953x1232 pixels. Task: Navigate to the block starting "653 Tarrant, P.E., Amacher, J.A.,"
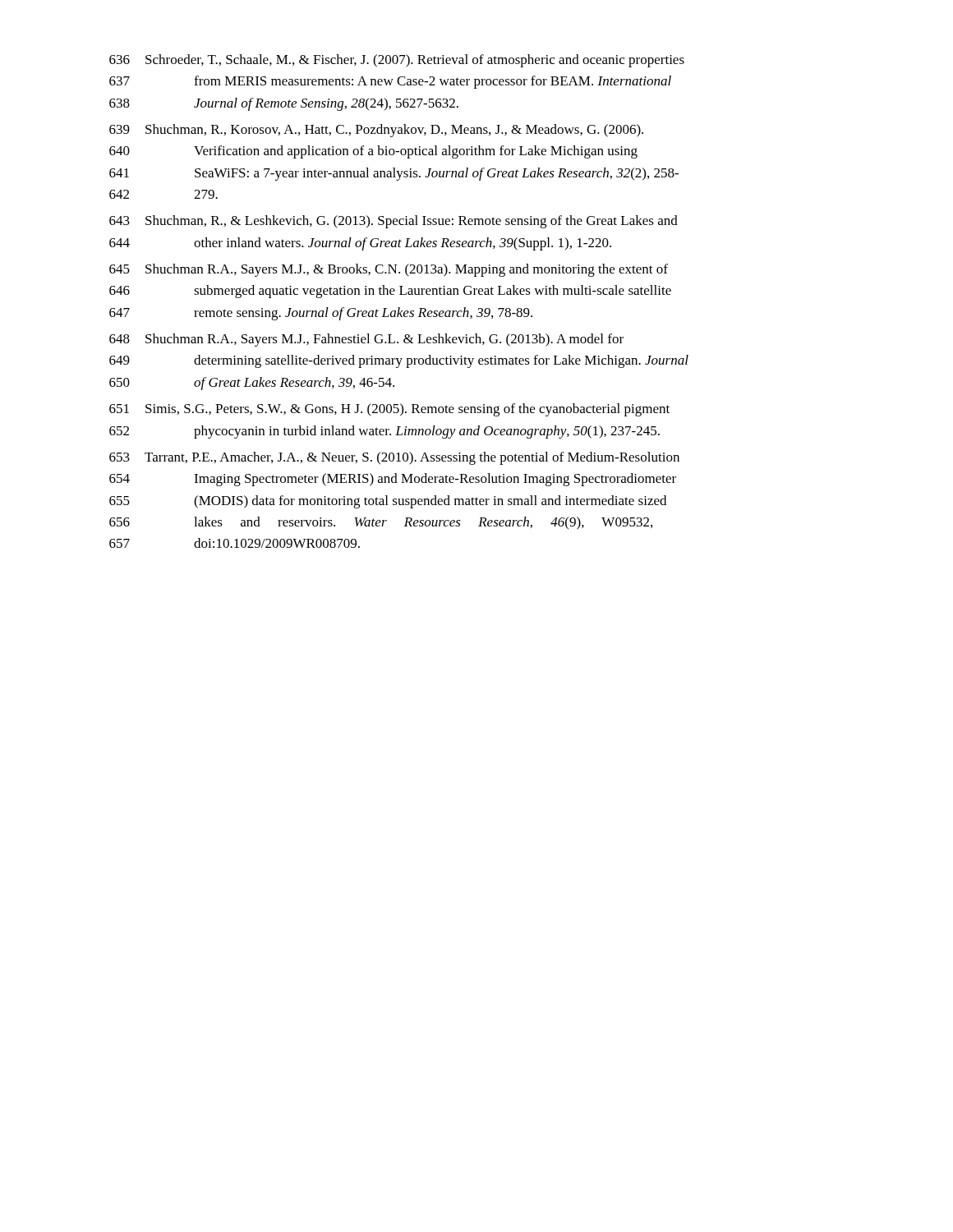pyautogui.click(x=485, y=501)
